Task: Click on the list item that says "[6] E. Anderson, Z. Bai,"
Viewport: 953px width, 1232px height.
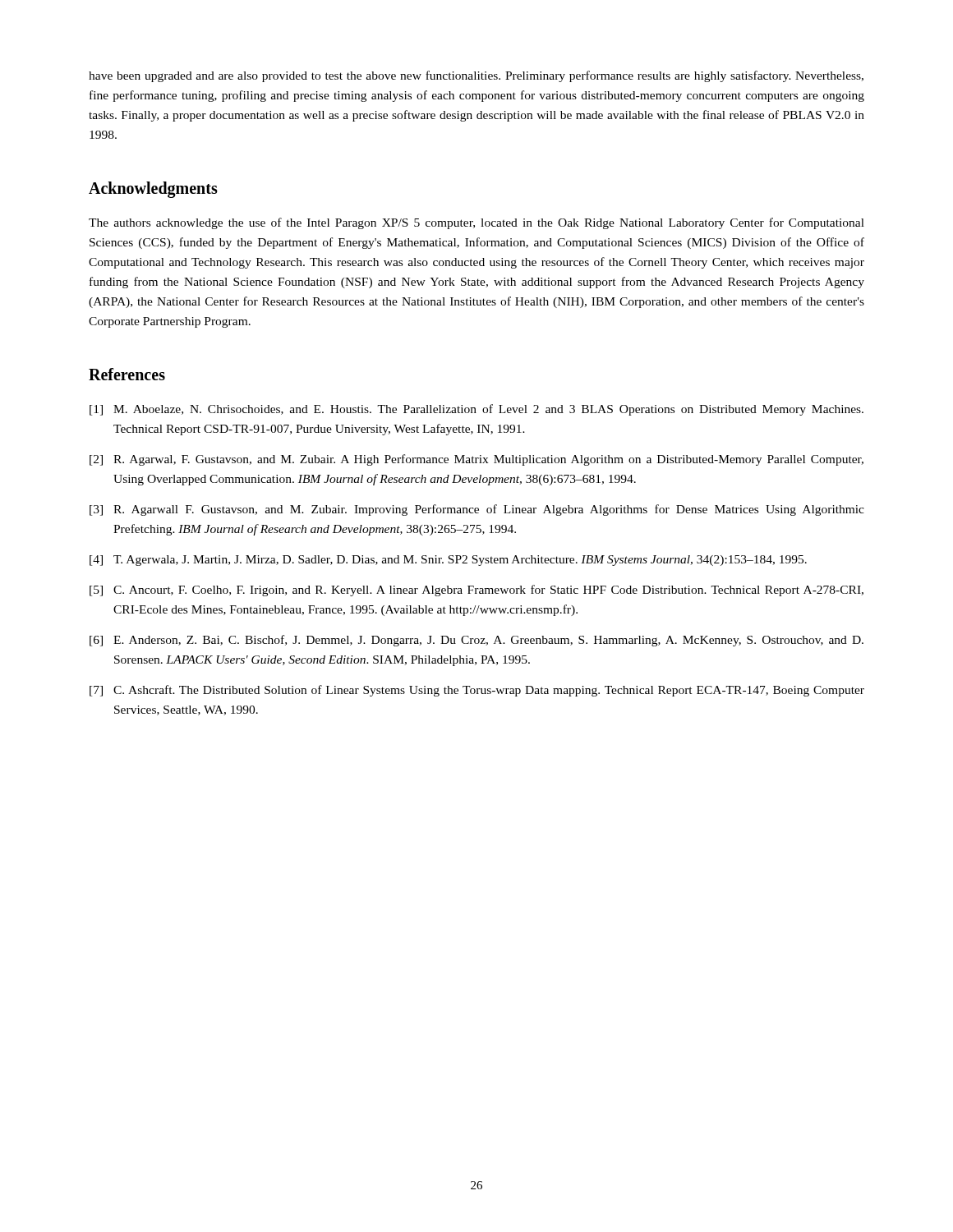Action: coord(476,650)
